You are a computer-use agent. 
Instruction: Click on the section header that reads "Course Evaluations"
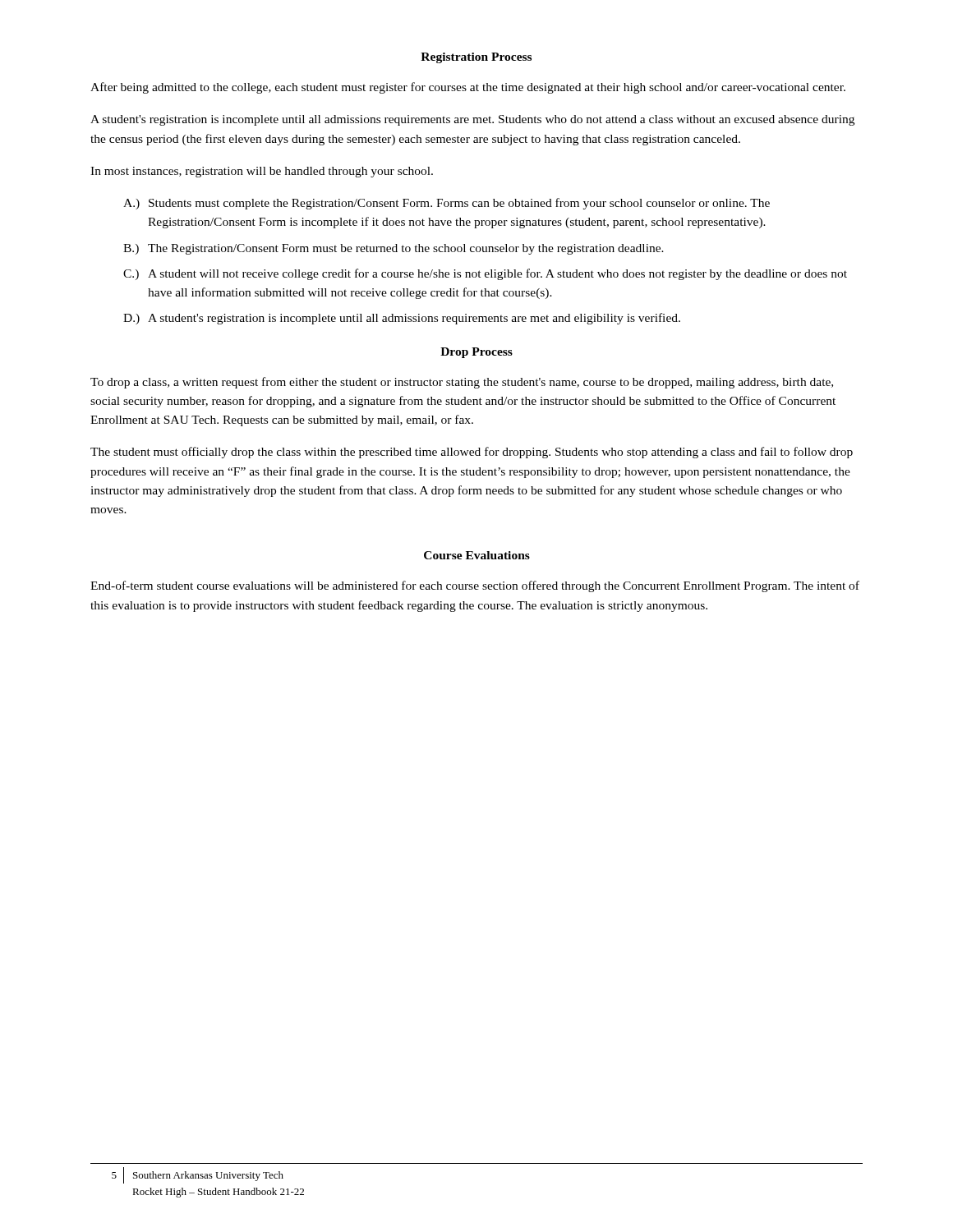click(x=476, y=555)
